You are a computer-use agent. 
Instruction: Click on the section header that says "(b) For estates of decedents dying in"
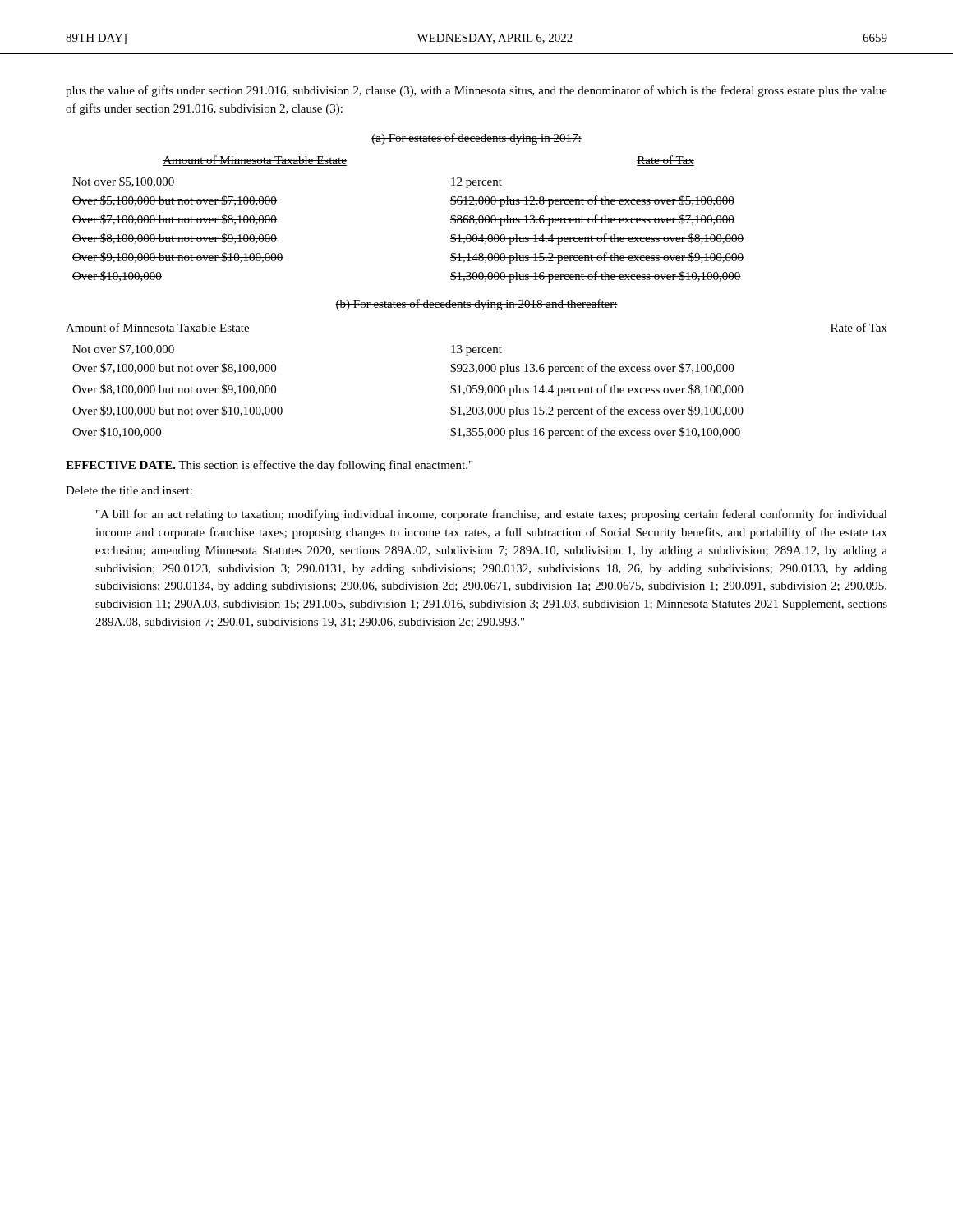[476, 304]
